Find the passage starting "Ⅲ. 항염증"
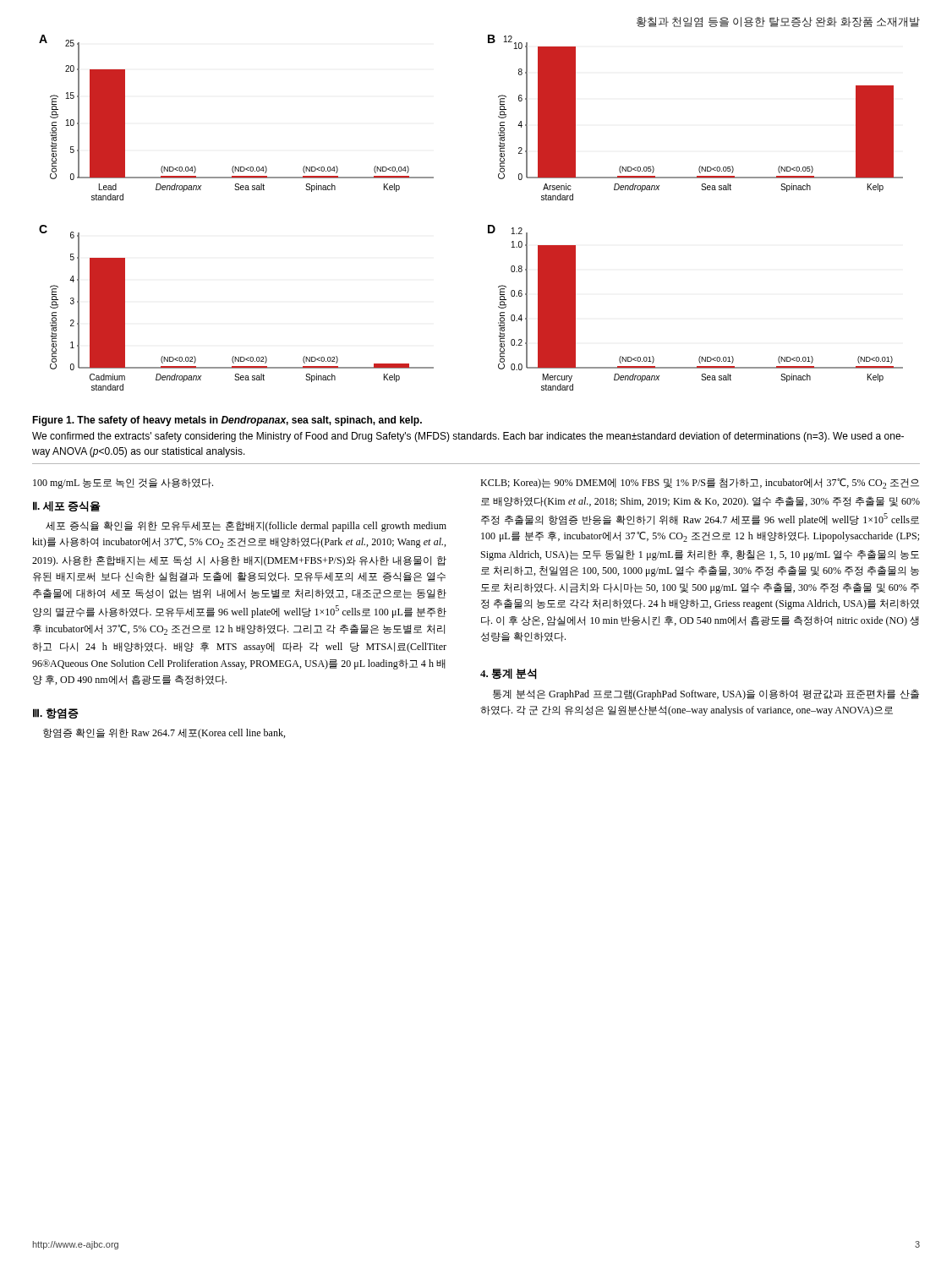Screen dimensions: 1268x952 pos(55,713)
